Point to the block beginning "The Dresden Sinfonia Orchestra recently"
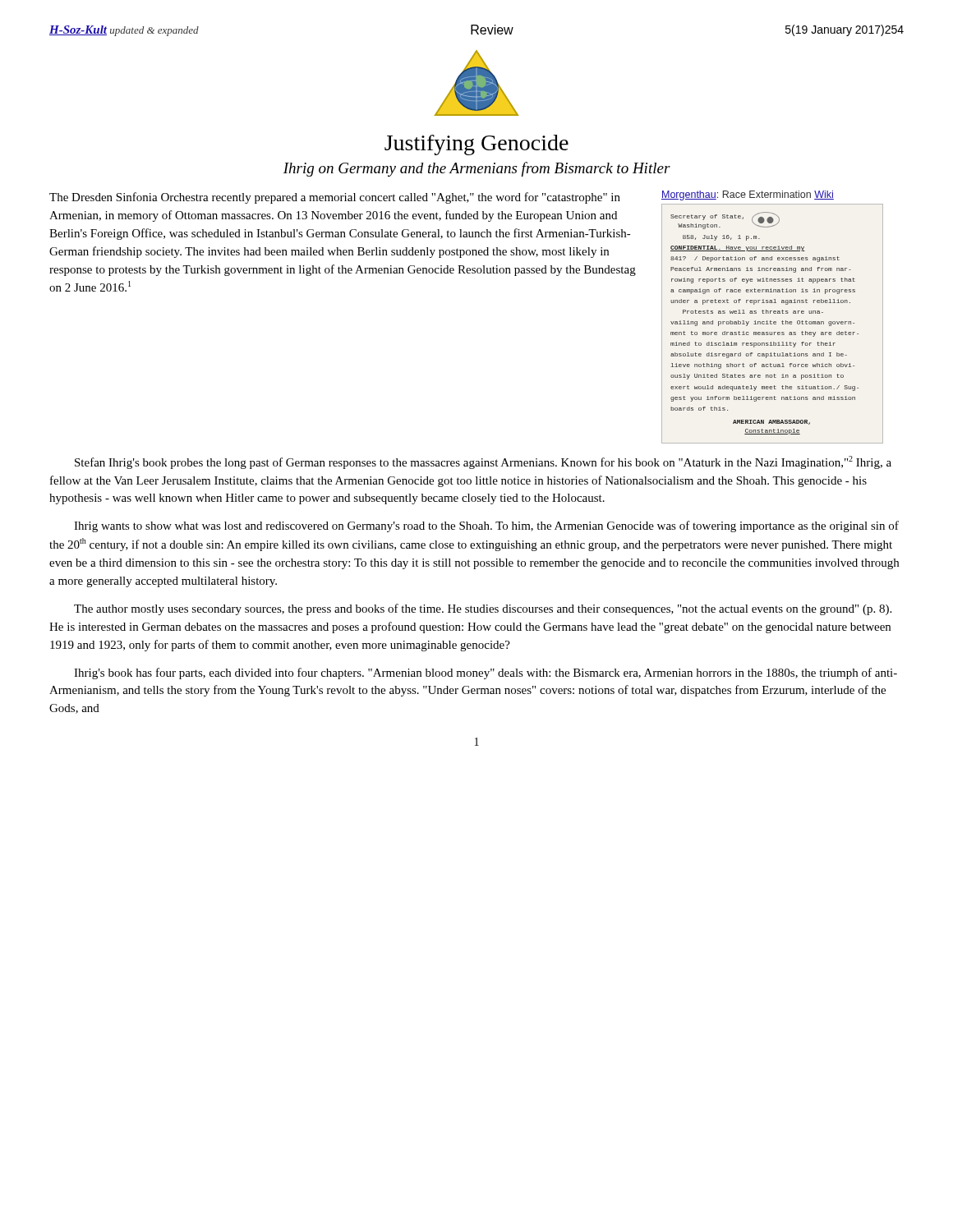This screenshot has height=1232, width=953. click(342, 243)
